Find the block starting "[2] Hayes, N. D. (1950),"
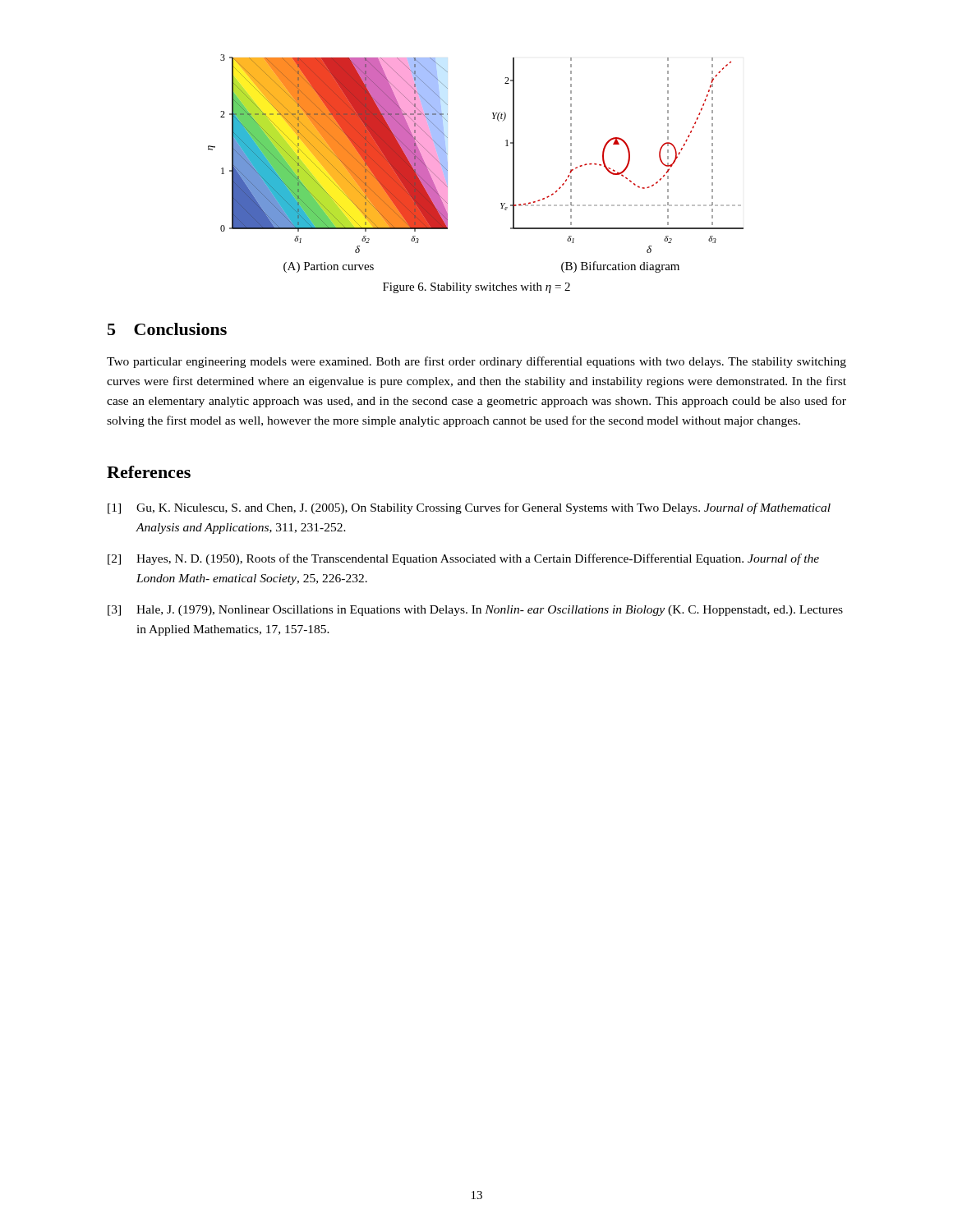Screen dimensions: 1232x953 coord(476,568)
